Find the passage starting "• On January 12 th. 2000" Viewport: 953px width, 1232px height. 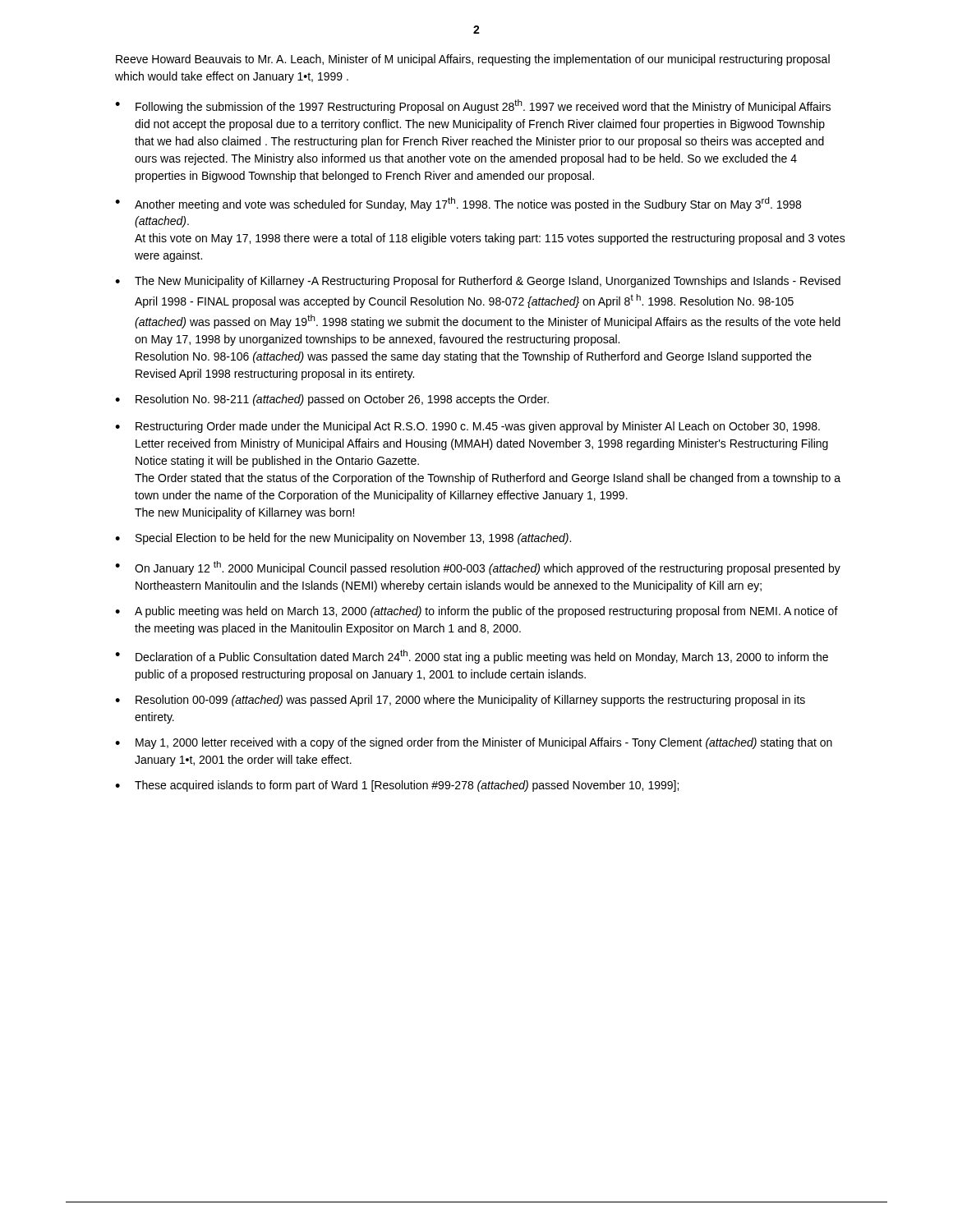coord(481,576)
